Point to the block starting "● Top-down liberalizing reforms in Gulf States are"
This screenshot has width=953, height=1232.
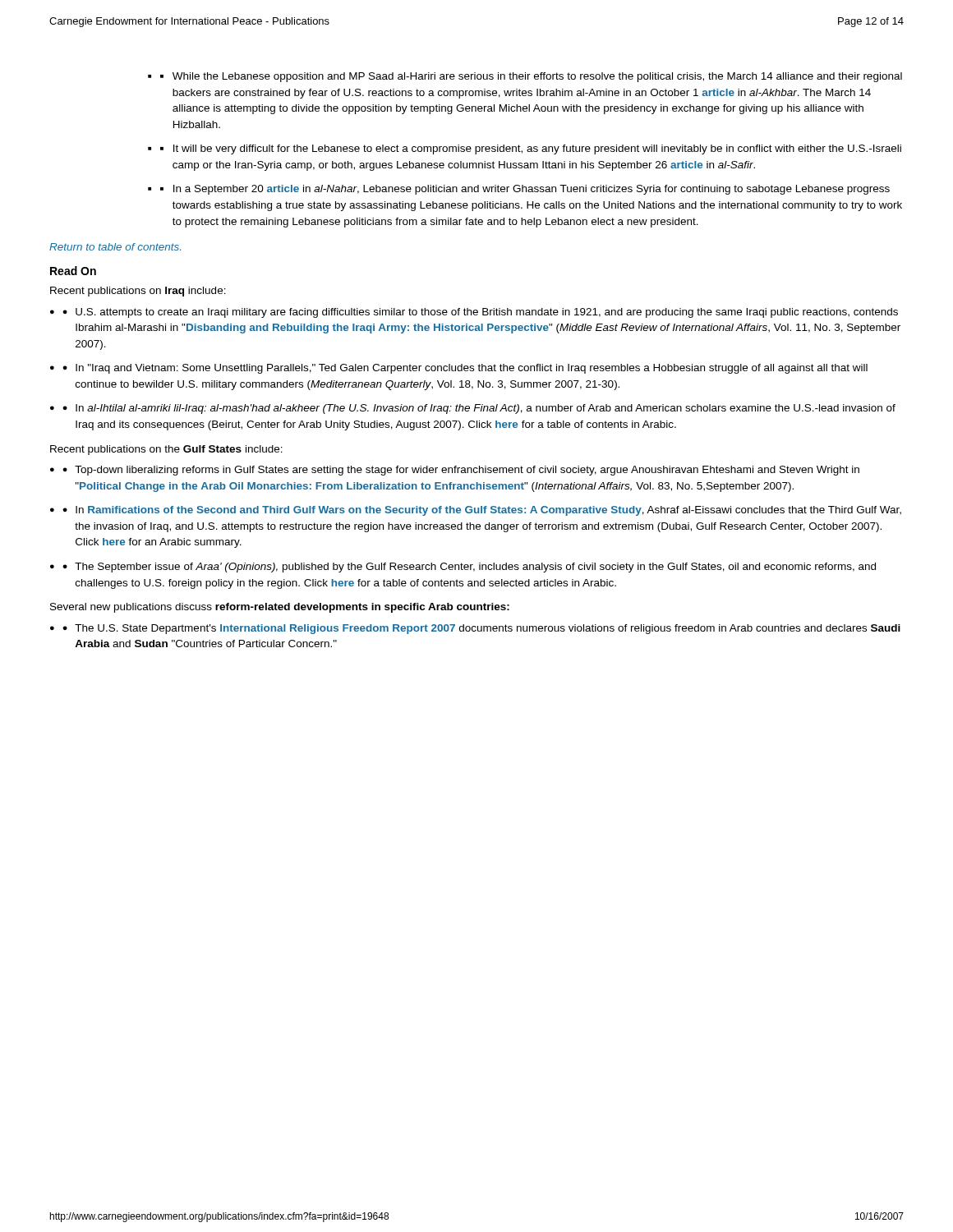pos(483,478)
